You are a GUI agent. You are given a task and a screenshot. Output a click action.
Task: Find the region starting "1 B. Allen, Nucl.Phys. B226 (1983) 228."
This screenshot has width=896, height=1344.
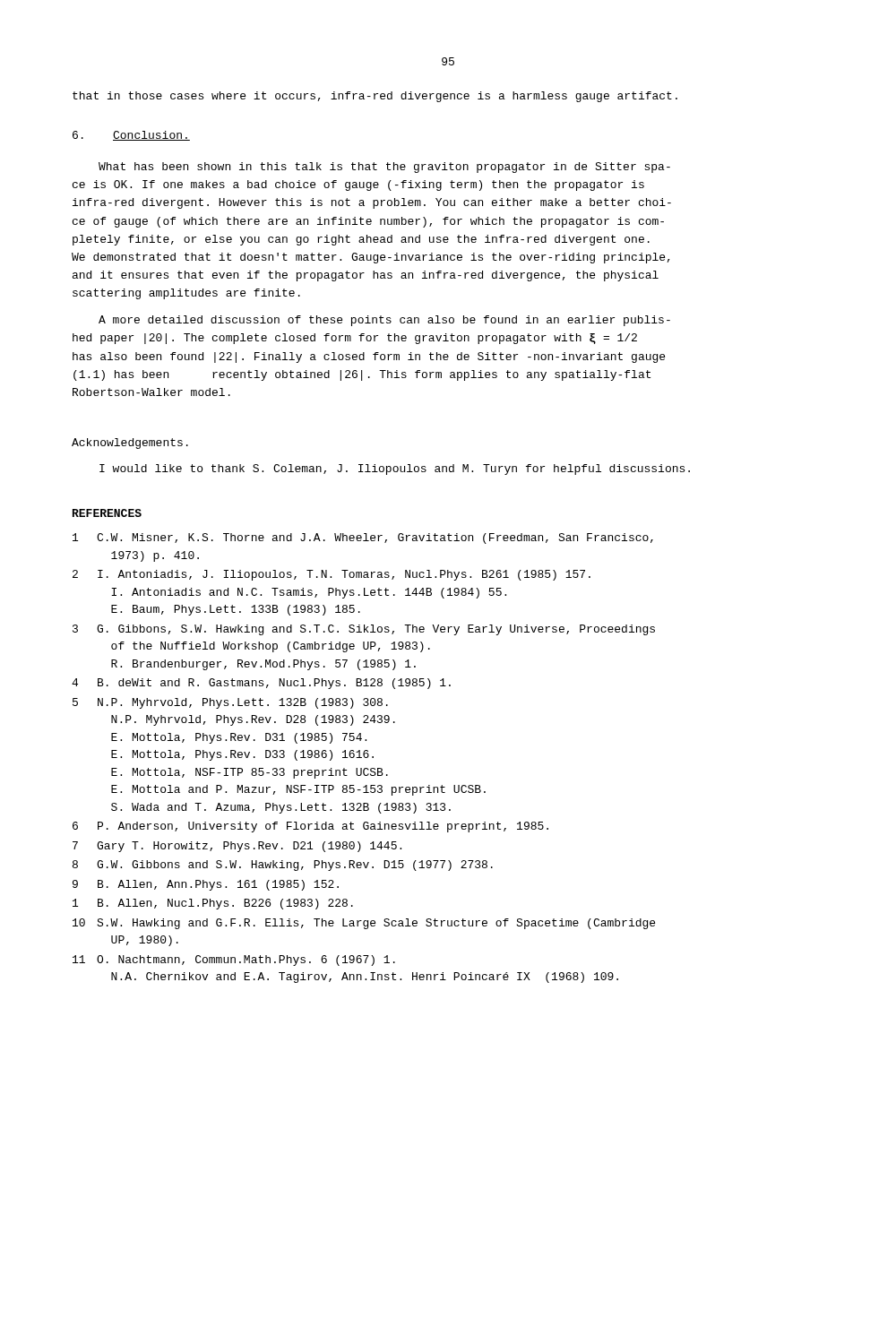click(x=213, y=904)
